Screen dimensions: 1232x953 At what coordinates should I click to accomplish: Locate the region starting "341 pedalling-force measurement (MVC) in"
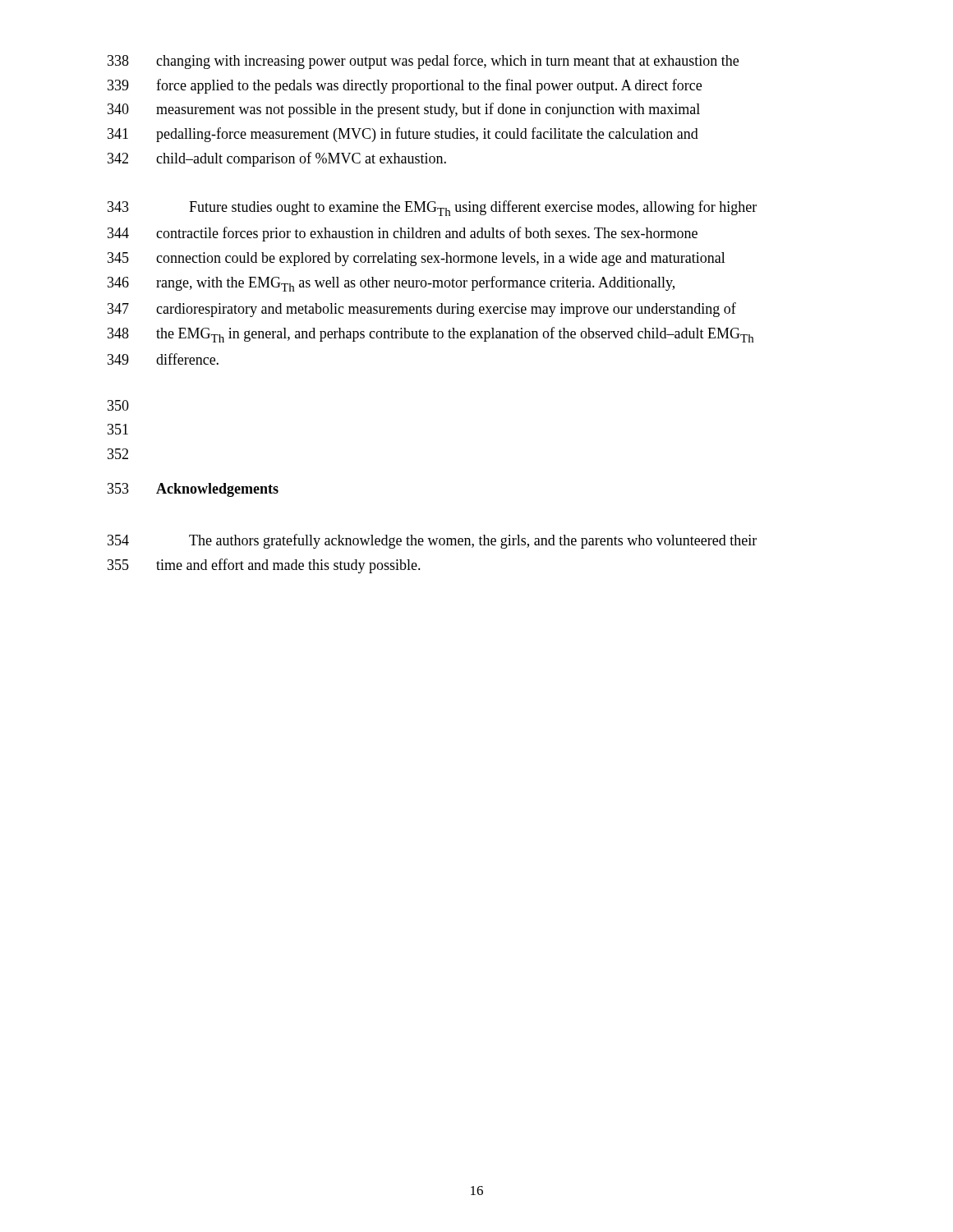click(x=489, y=135)
